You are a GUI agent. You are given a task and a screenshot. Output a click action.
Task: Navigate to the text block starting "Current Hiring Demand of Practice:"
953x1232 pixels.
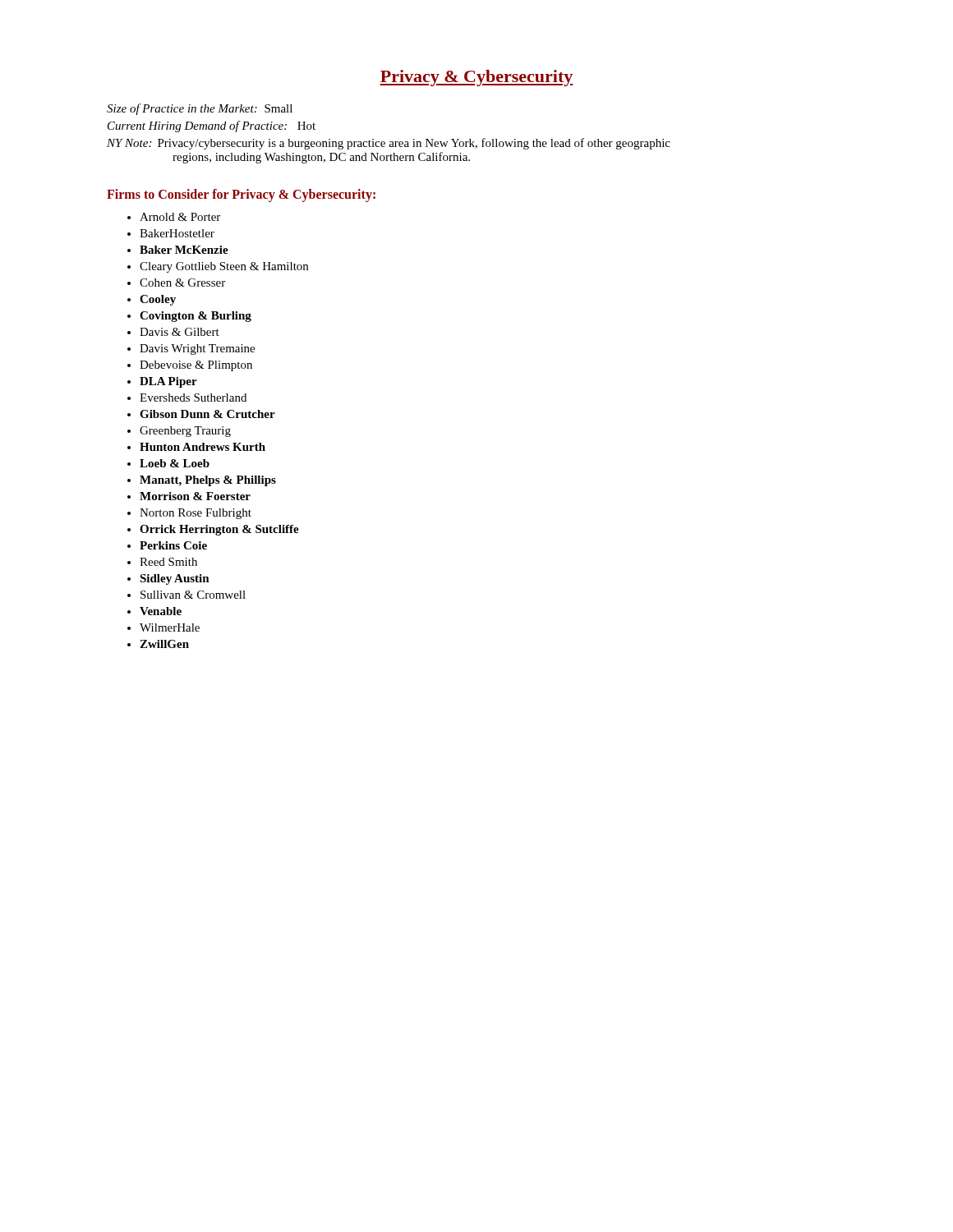click(x=211, y=126)
